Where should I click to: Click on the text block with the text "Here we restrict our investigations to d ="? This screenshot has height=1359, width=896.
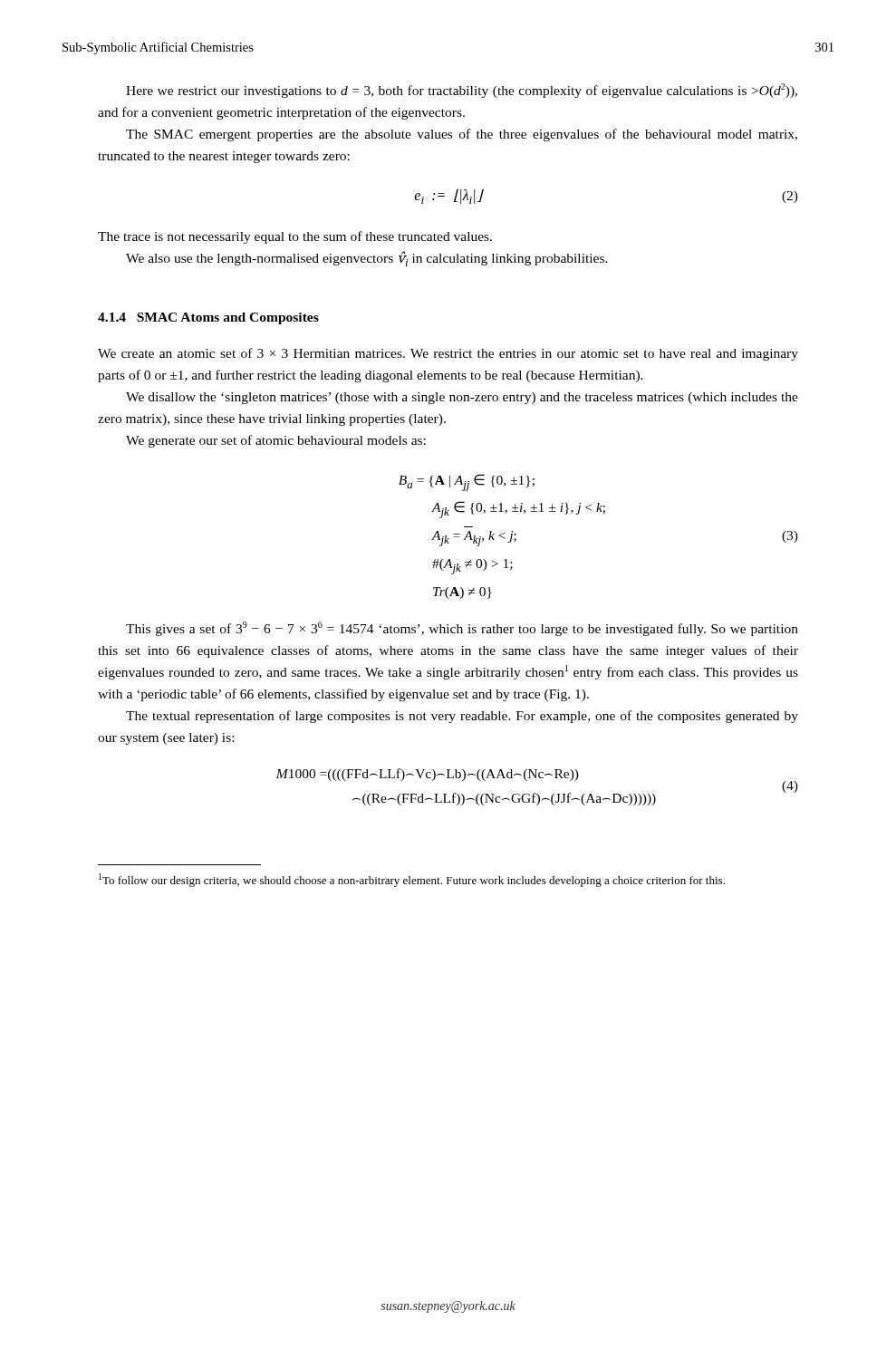[x=448, y=123]
